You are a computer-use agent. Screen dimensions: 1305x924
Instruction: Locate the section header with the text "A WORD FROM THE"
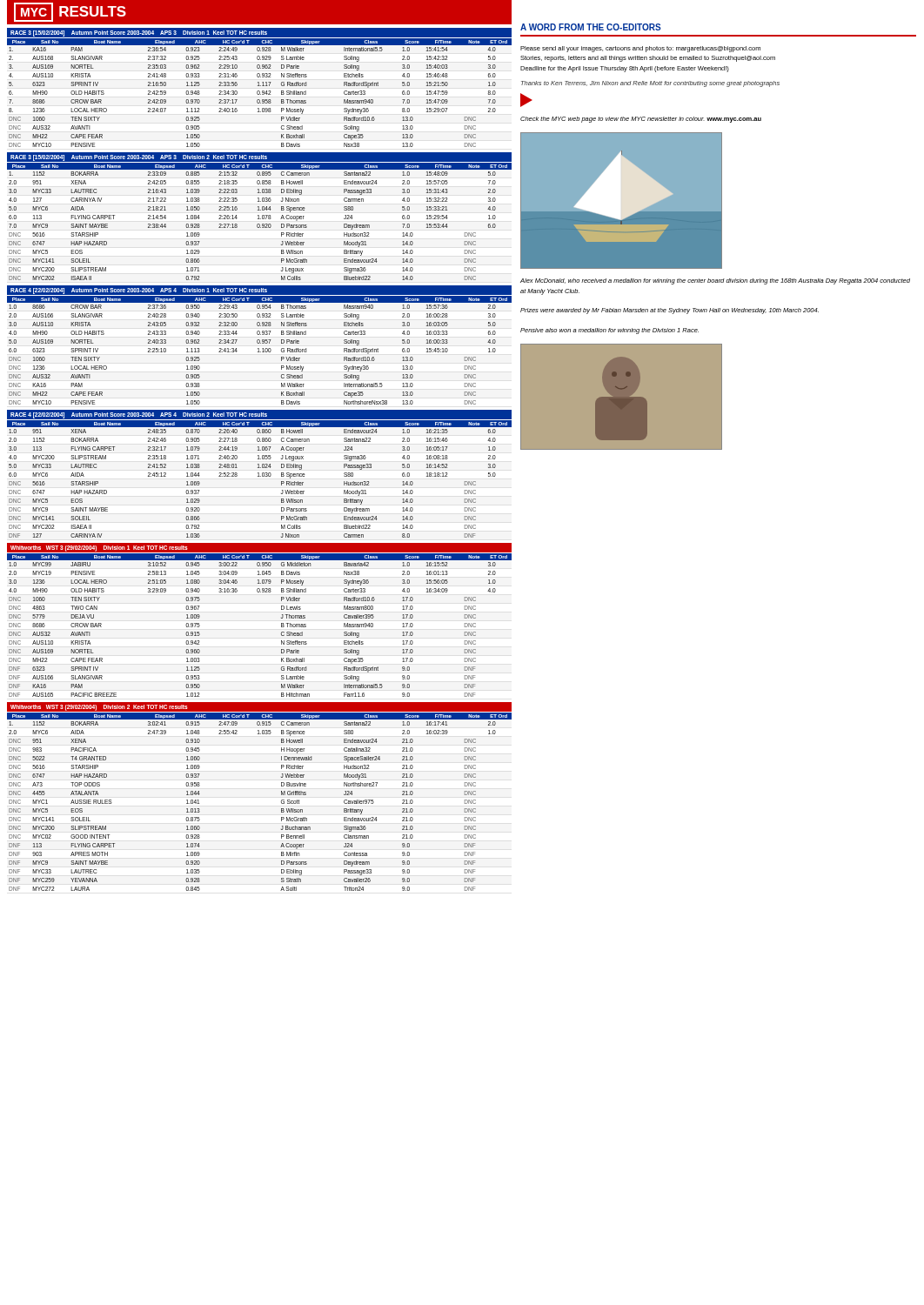point(591,27)
